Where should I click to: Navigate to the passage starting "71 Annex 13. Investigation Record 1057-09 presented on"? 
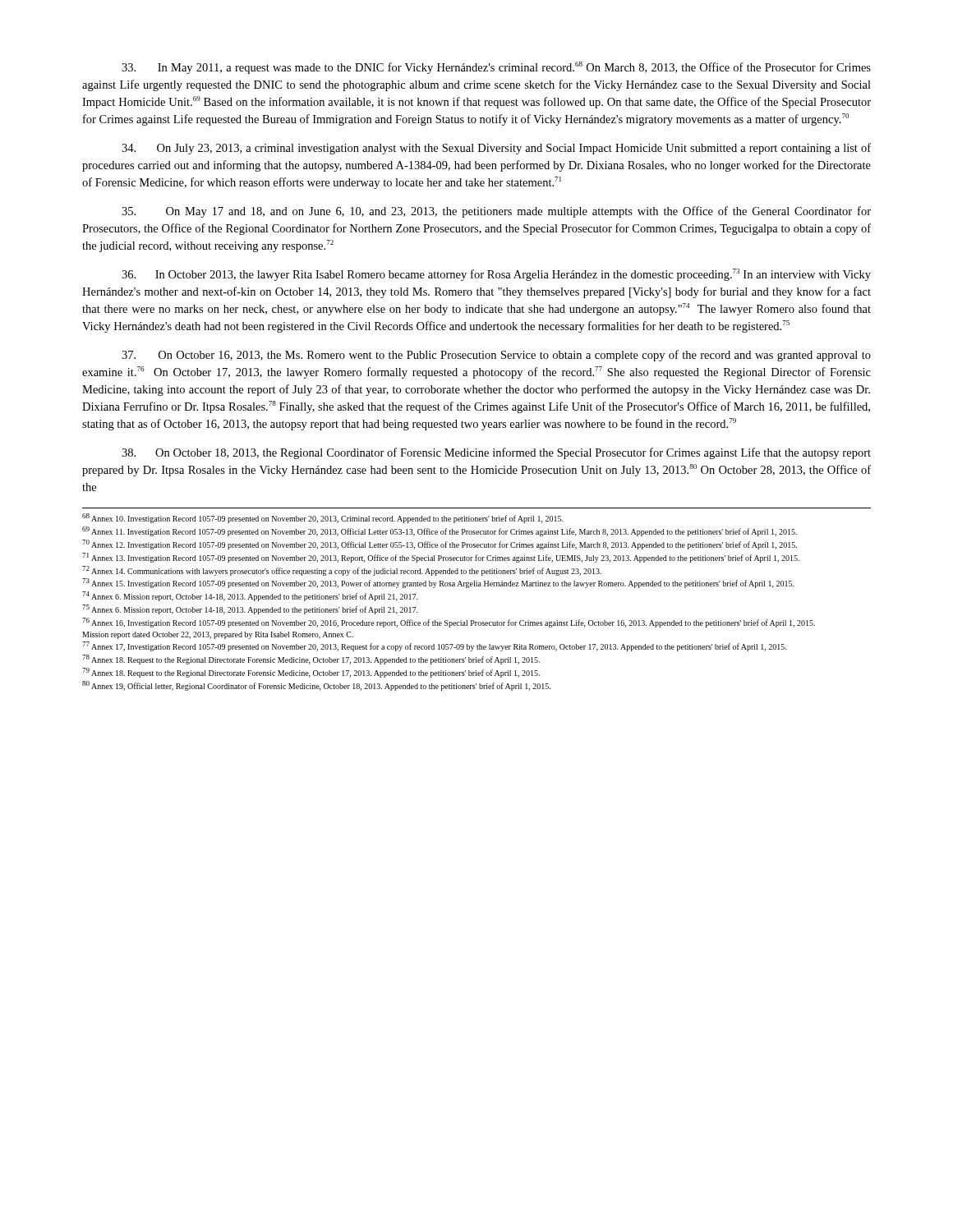point(441,557)
